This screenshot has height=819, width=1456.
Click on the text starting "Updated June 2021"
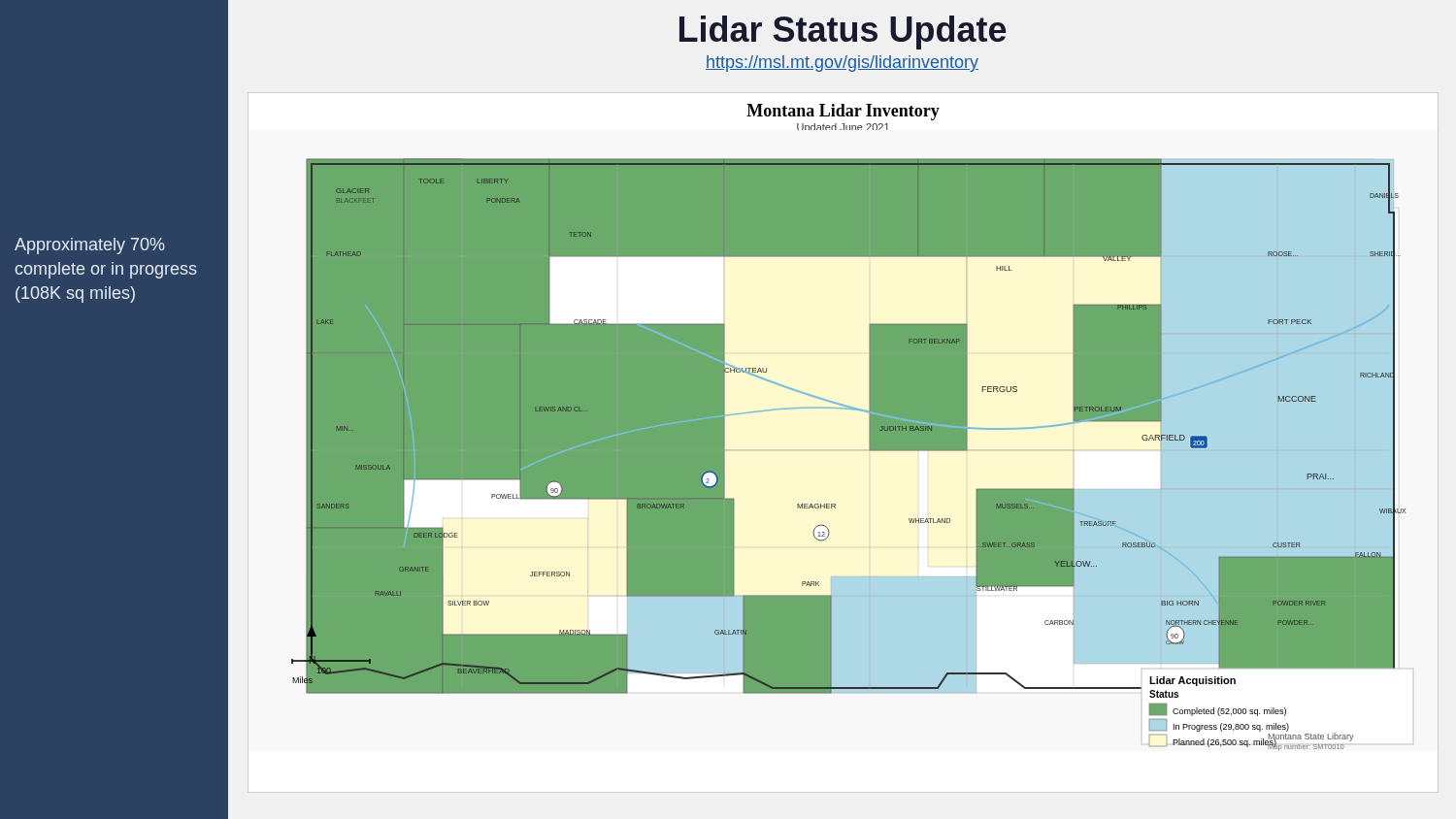tap(843, 127)
